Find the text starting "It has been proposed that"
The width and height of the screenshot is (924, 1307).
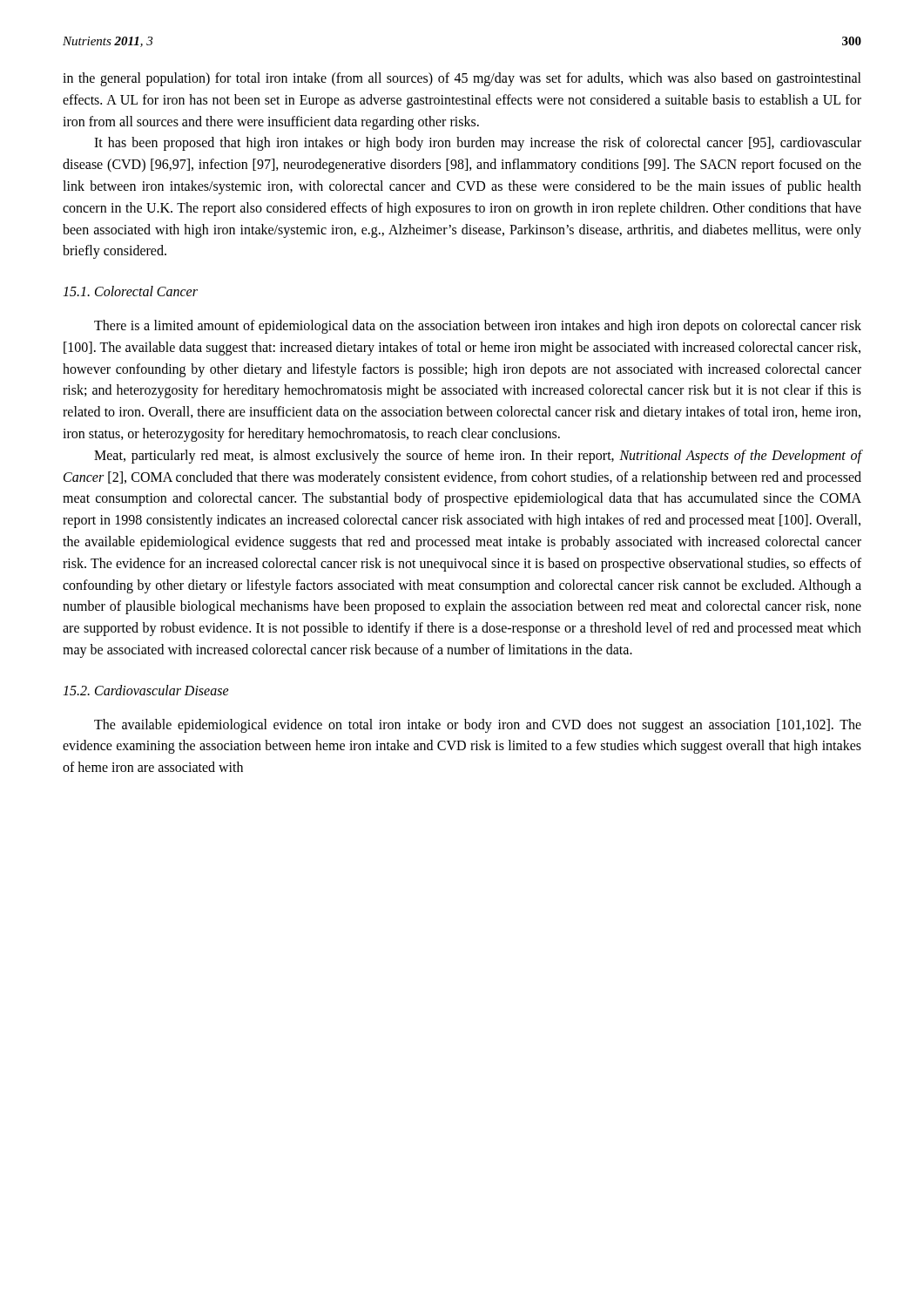(462, 198)
